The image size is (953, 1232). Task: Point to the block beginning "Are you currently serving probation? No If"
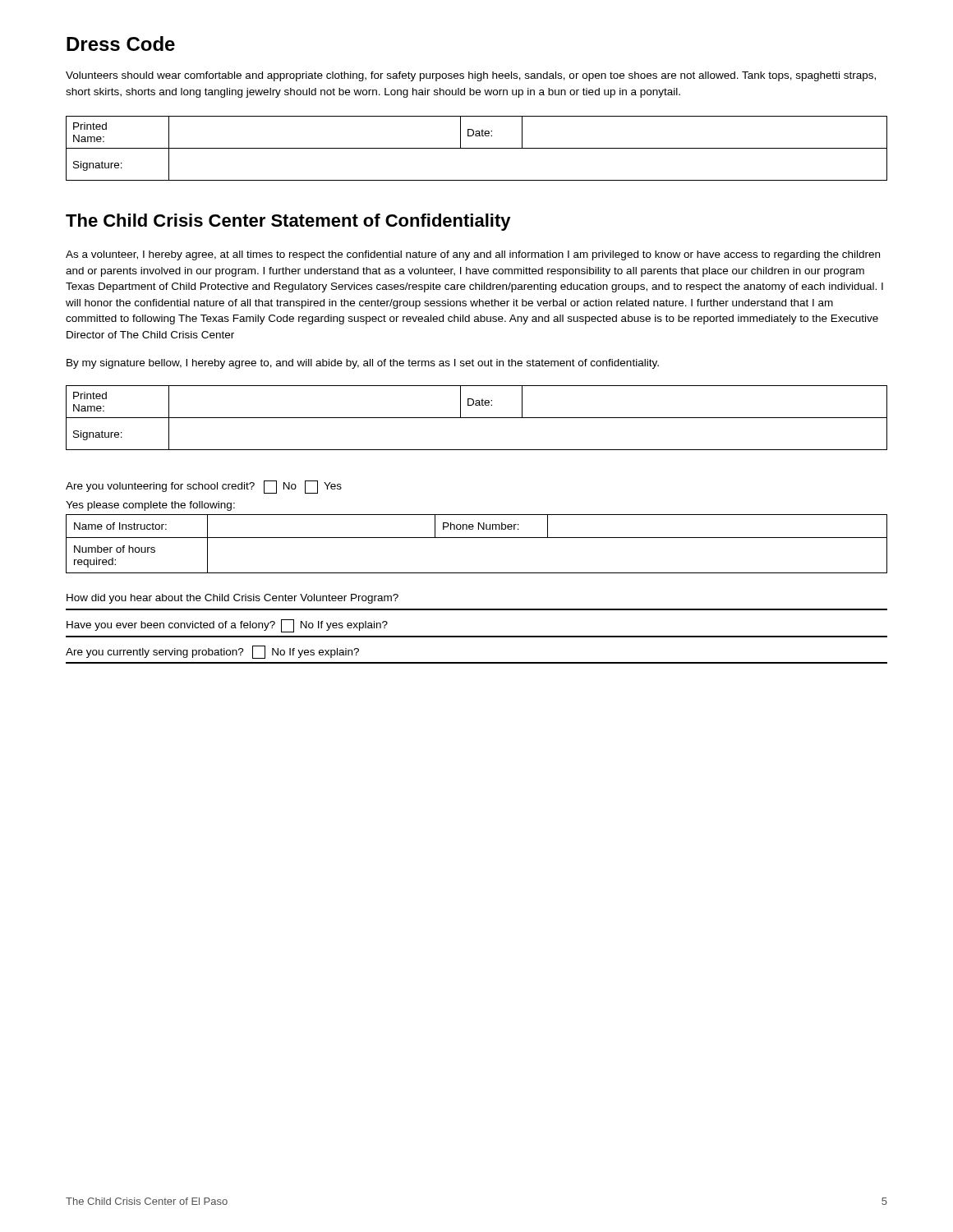tap(476, 652)
